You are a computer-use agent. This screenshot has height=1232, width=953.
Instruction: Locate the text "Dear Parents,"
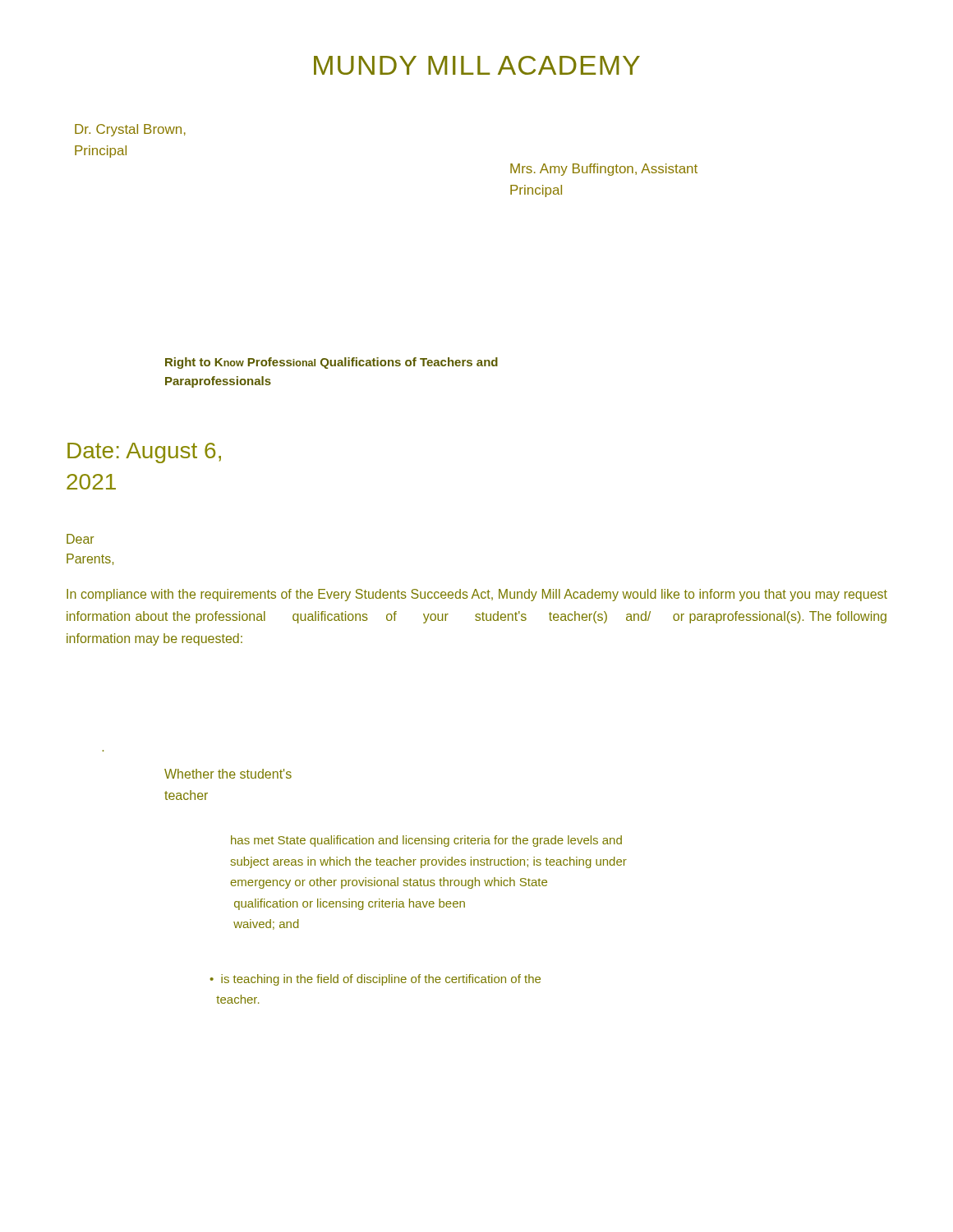pyautogui.click(x=90, y=549)
